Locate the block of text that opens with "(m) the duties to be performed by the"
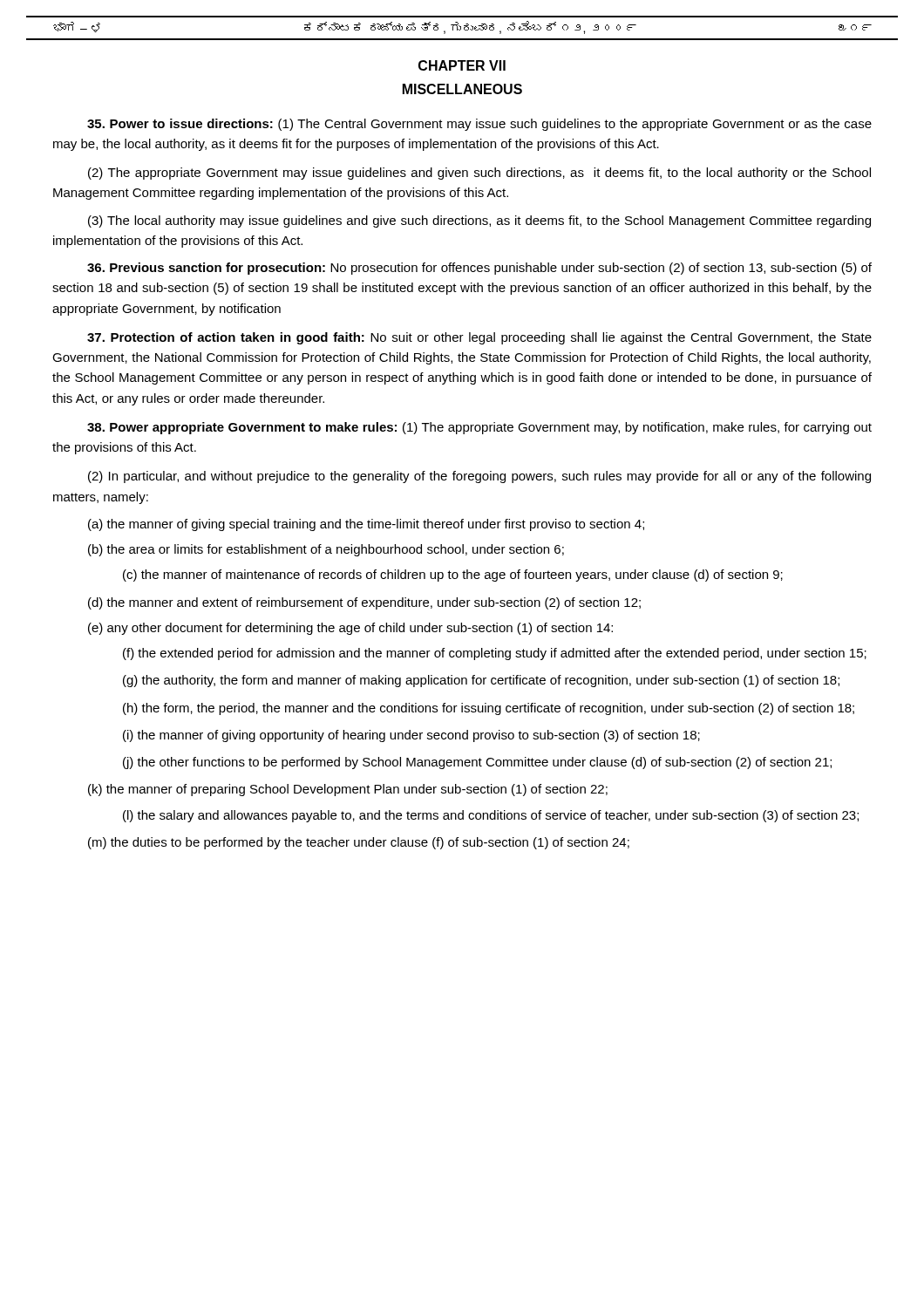This screenshot has height=1308, width=924. tap(359, 842)
